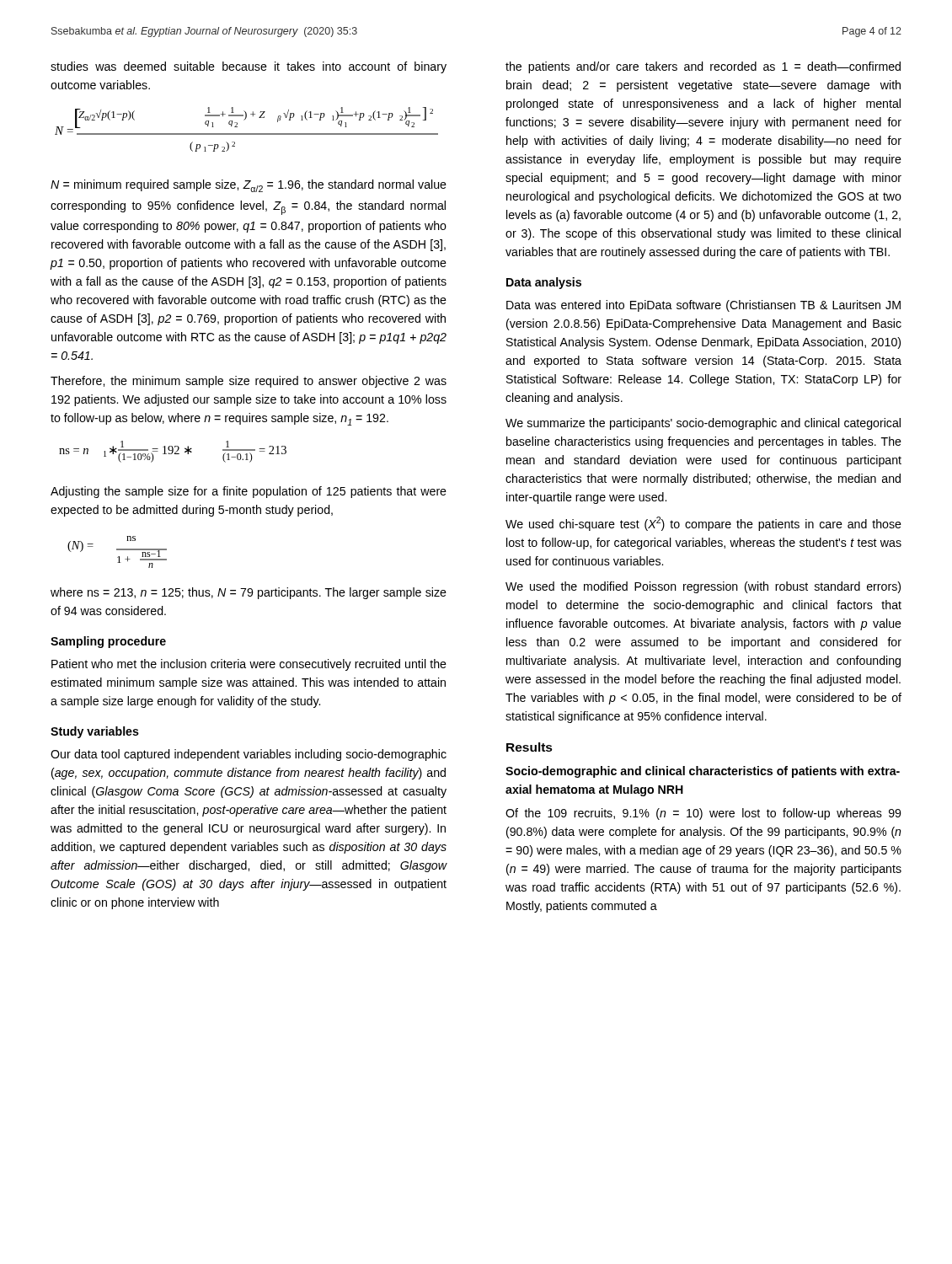Point to the element starting "Of the 109 recruits, 9.1% (n ="
Image resolution: width=952 pixels, height=1264 pixels.
[703, 859]
